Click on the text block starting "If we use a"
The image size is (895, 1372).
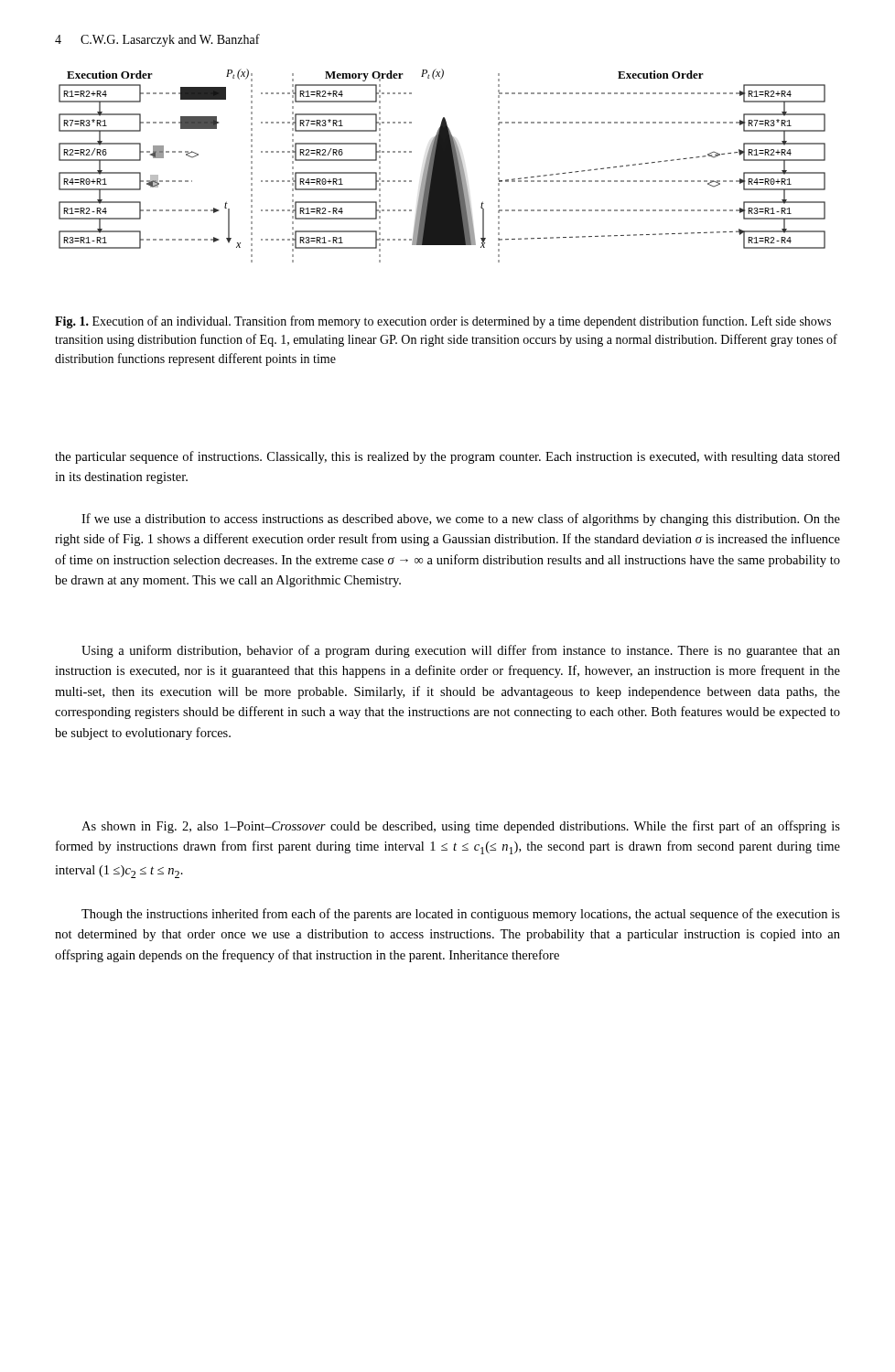pyautogui.click(x=448, y=550)
